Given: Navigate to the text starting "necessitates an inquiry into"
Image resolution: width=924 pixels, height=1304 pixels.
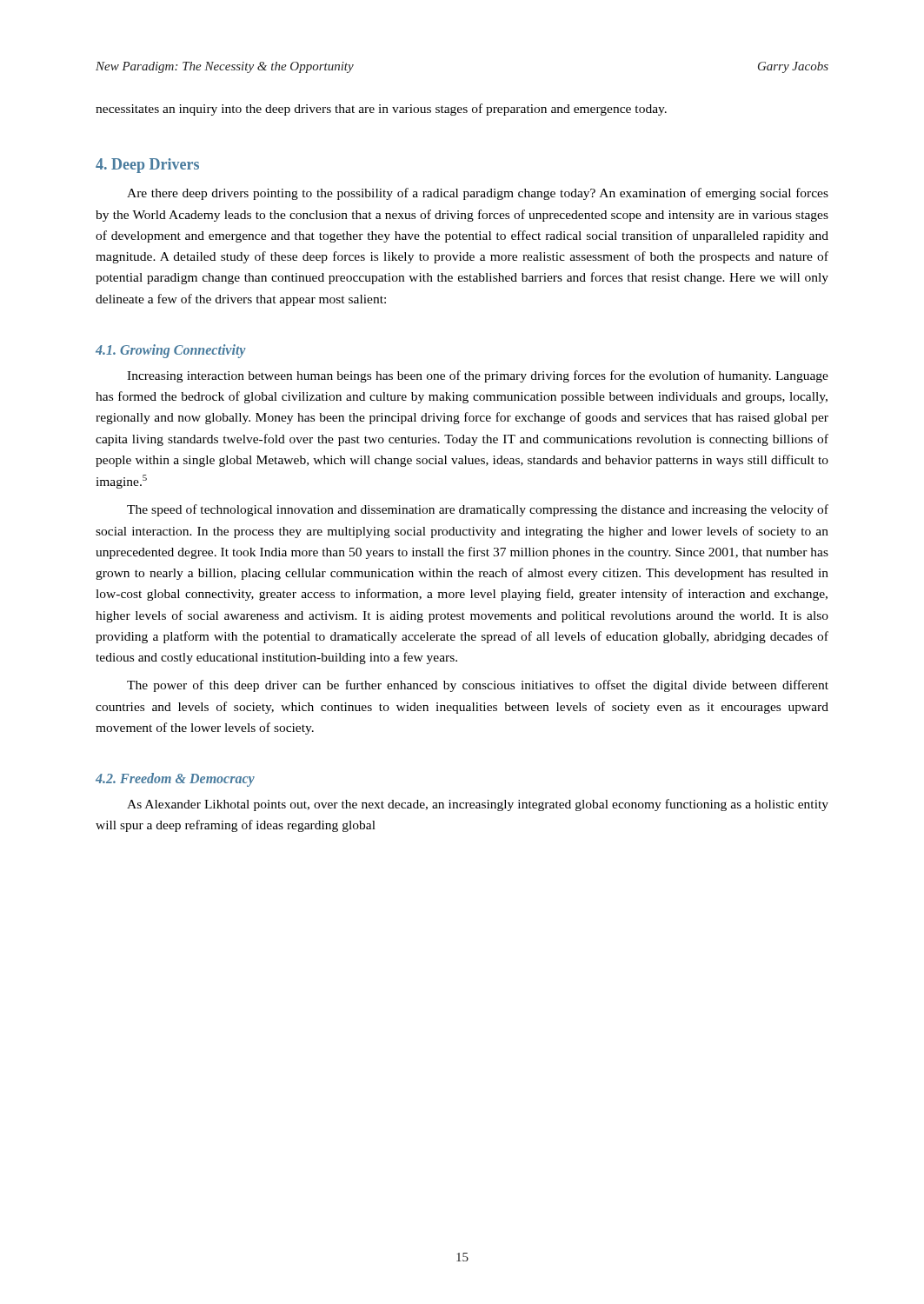Looking at the screenshot, I should click(381, 108).
